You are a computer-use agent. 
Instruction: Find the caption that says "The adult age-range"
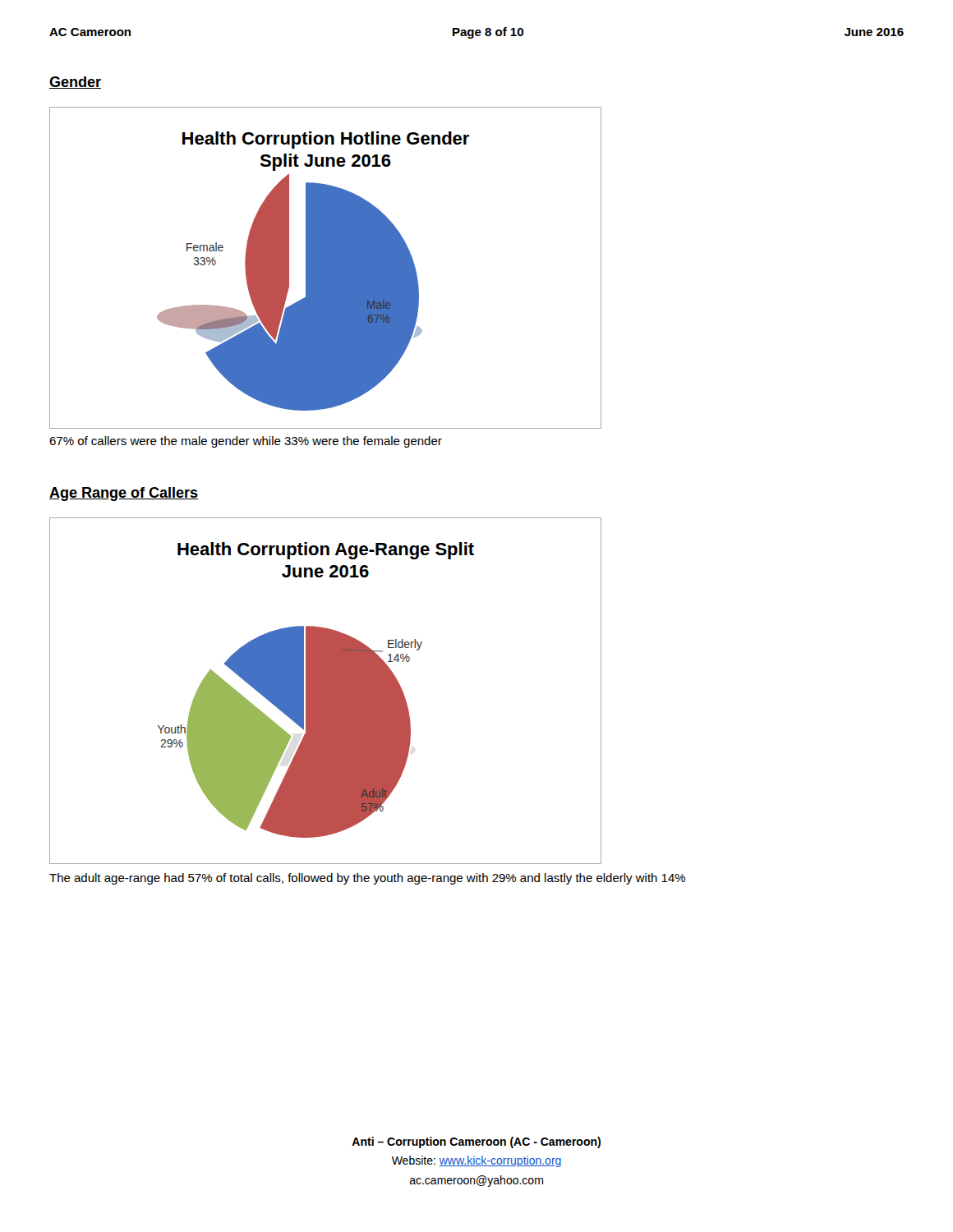367,878
